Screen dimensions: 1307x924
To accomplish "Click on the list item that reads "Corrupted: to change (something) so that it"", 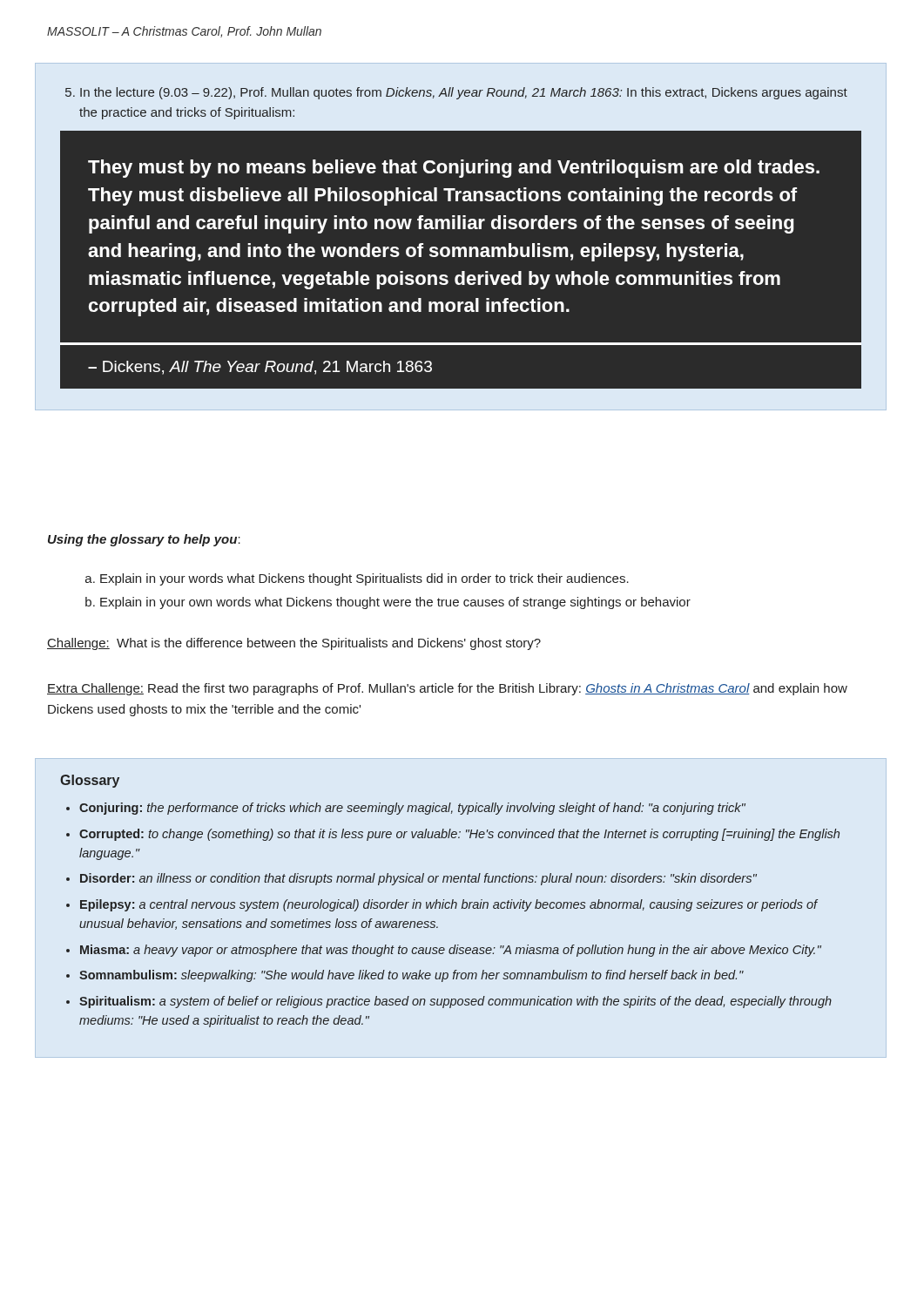I will pos(460,843).
